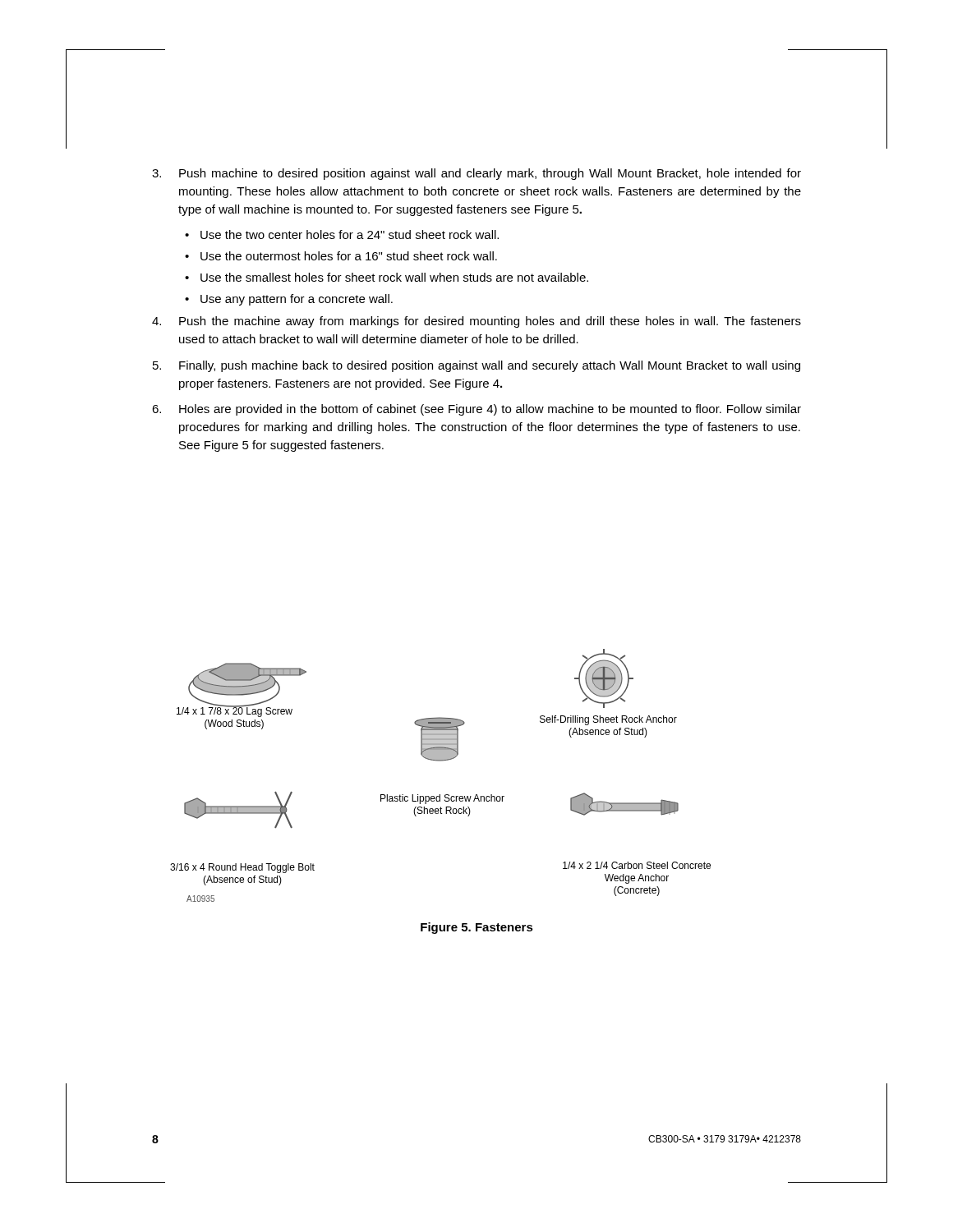Screen dimensions: 1232x953
Task: Select the list item containing "• Use the smallest holes"
Action: tap(493, 277)
